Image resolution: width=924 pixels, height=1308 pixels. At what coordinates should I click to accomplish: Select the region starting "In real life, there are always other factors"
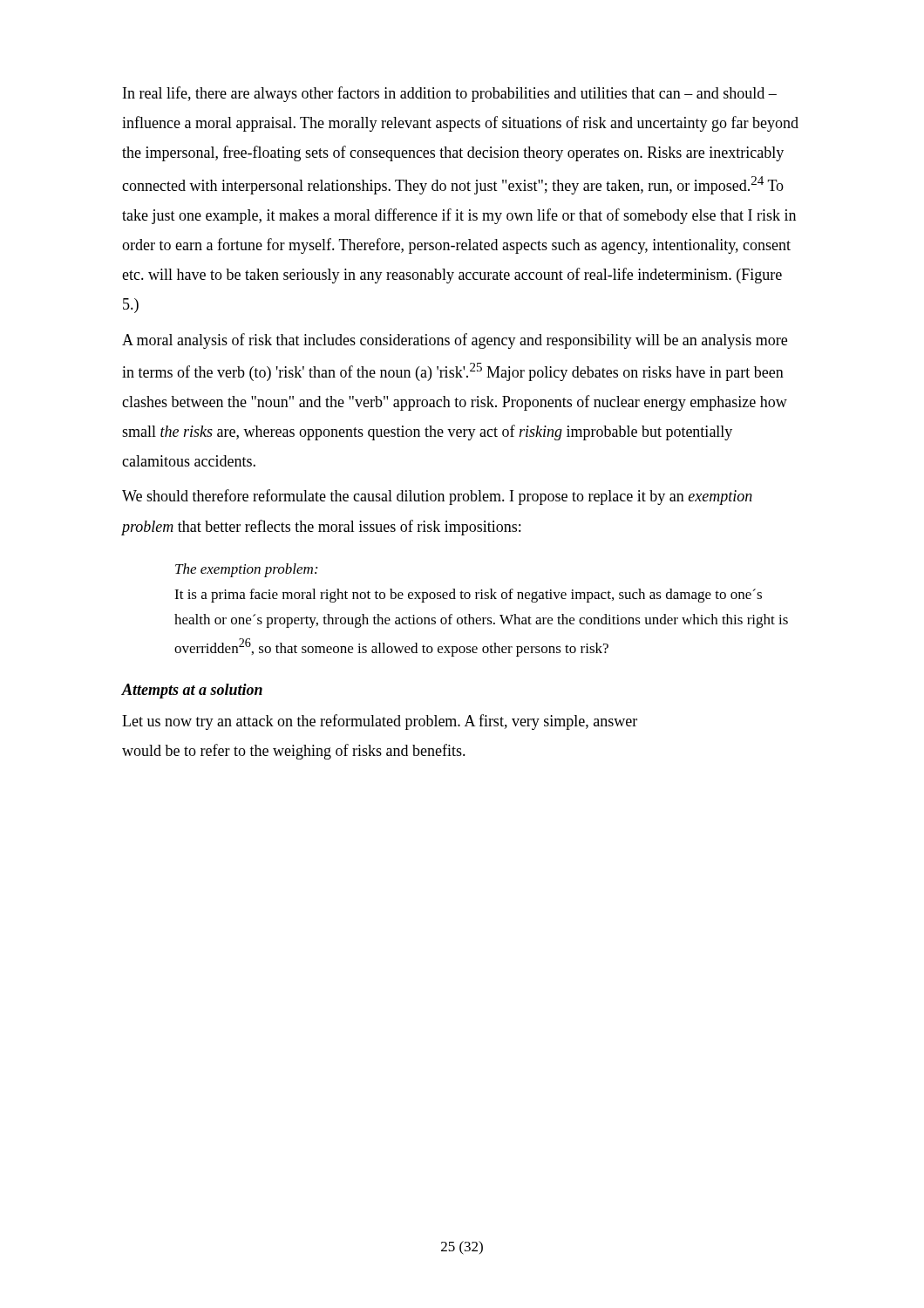click(x=462, y=199)
